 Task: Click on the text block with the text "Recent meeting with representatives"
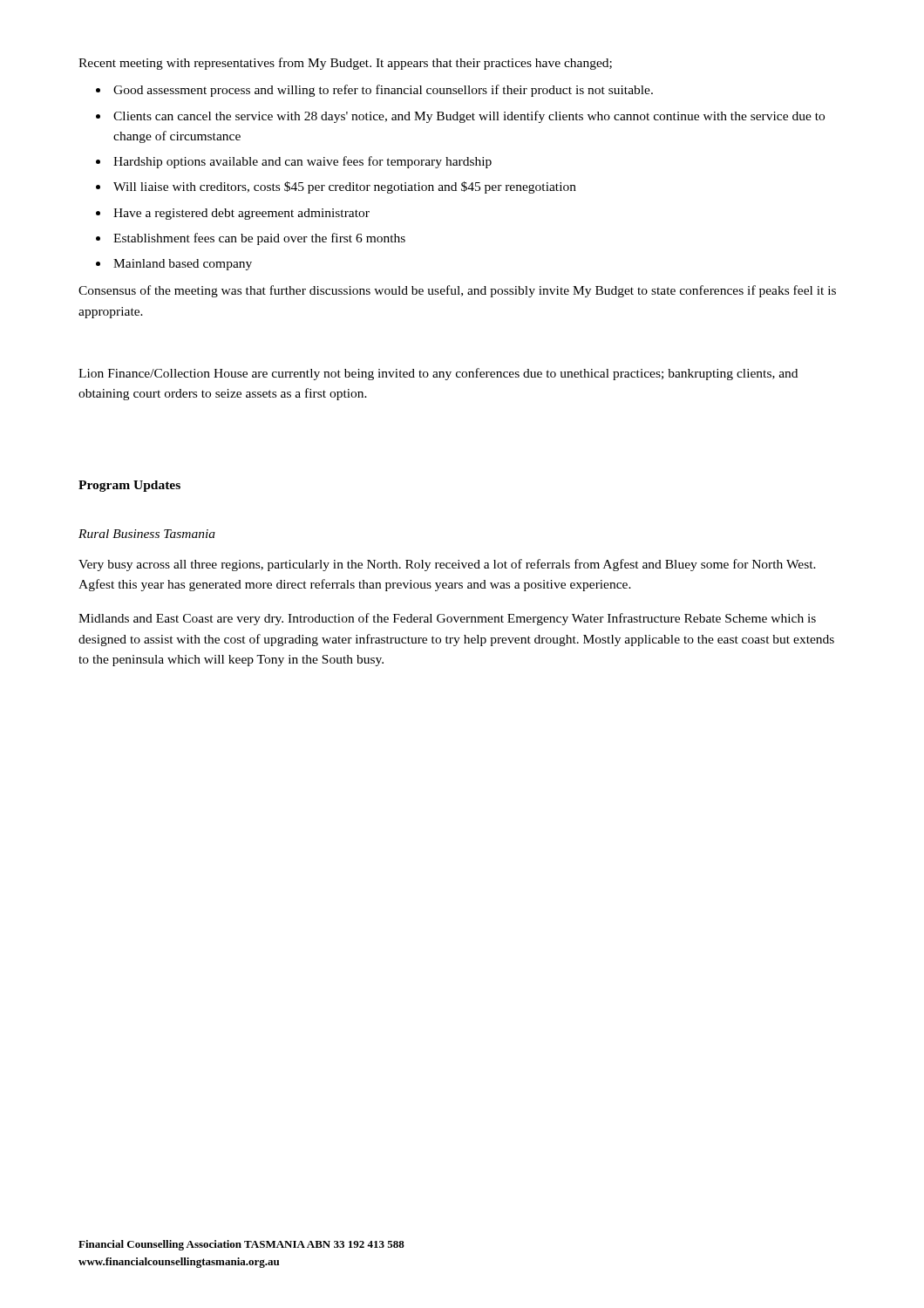point(346,62)
